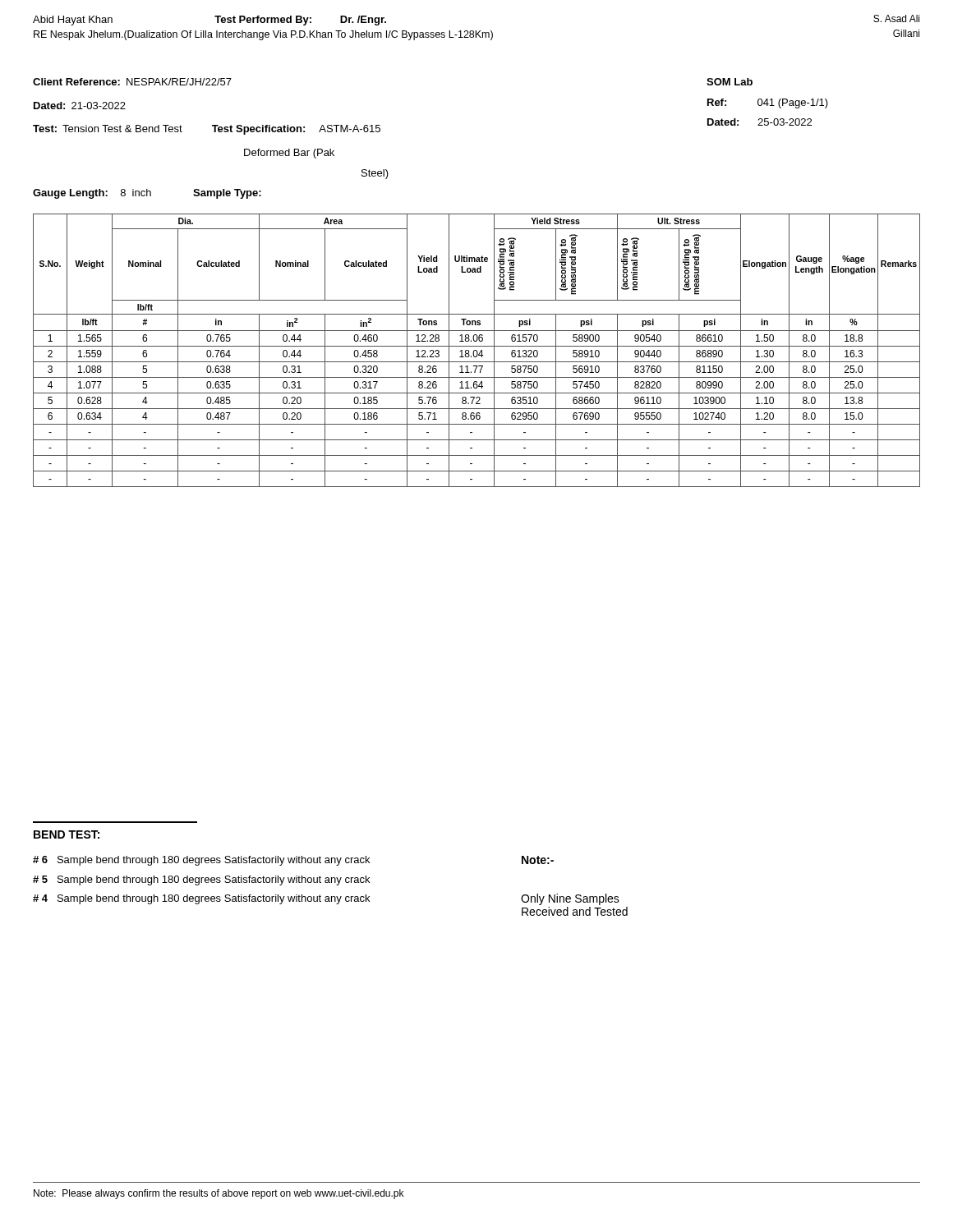This screenshot has width=953, height=1232.
Task: Locate the block of text that opens with "4 Sample bend"
Action: coord(201,898)
